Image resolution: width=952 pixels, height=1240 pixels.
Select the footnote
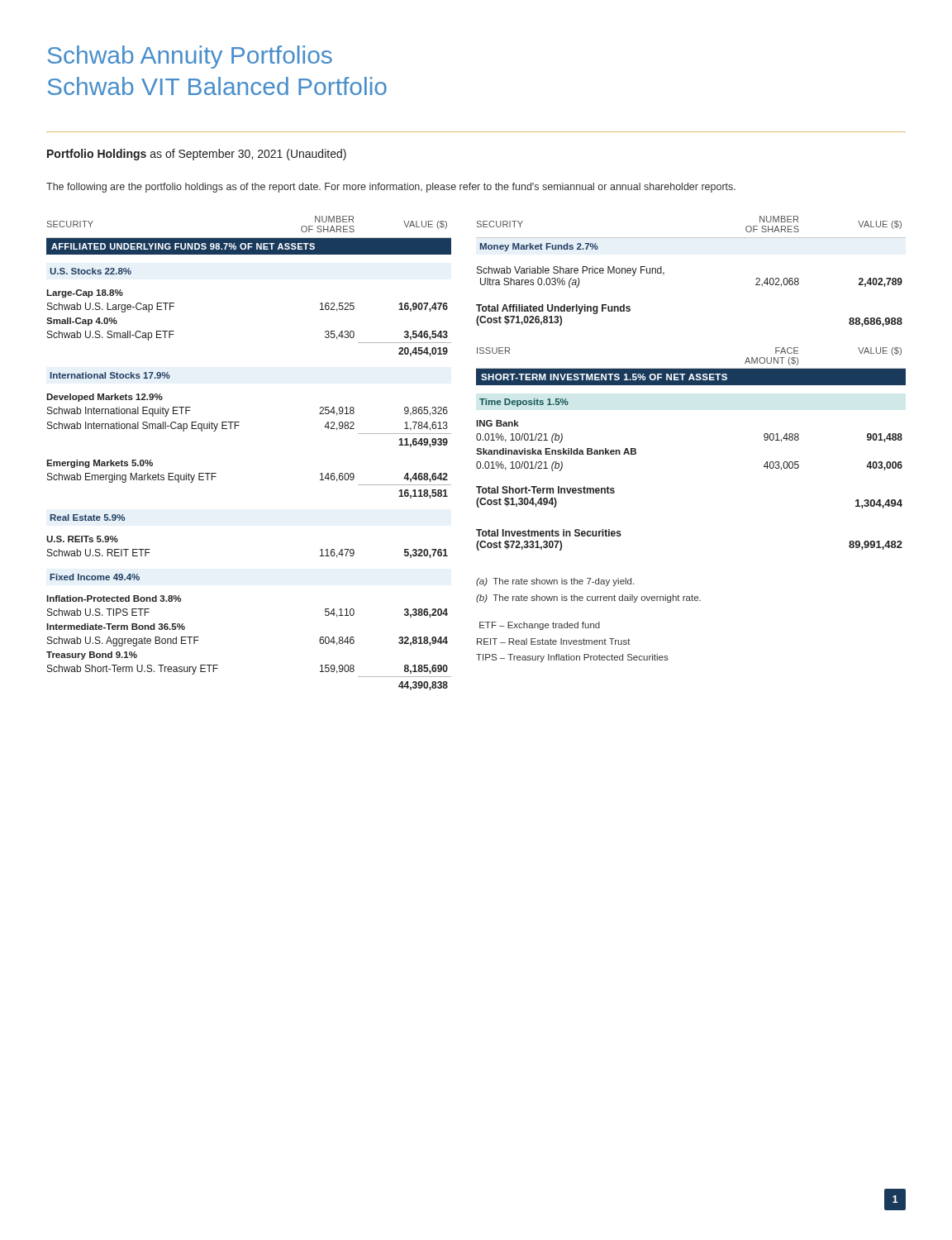(691, 590)
